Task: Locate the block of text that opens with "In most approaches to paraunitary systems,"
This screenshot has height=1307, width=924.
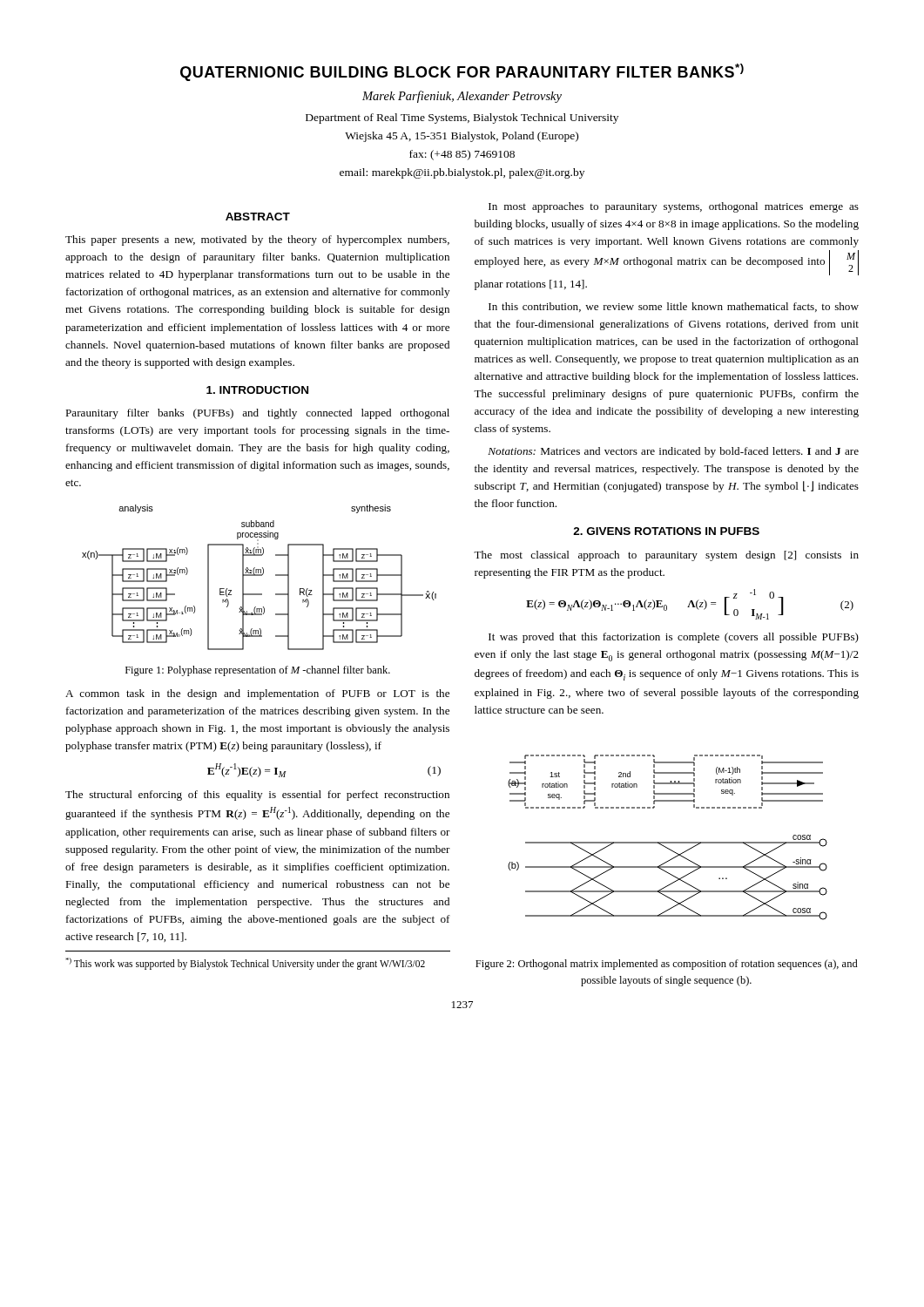Action: tap(666, 355)
